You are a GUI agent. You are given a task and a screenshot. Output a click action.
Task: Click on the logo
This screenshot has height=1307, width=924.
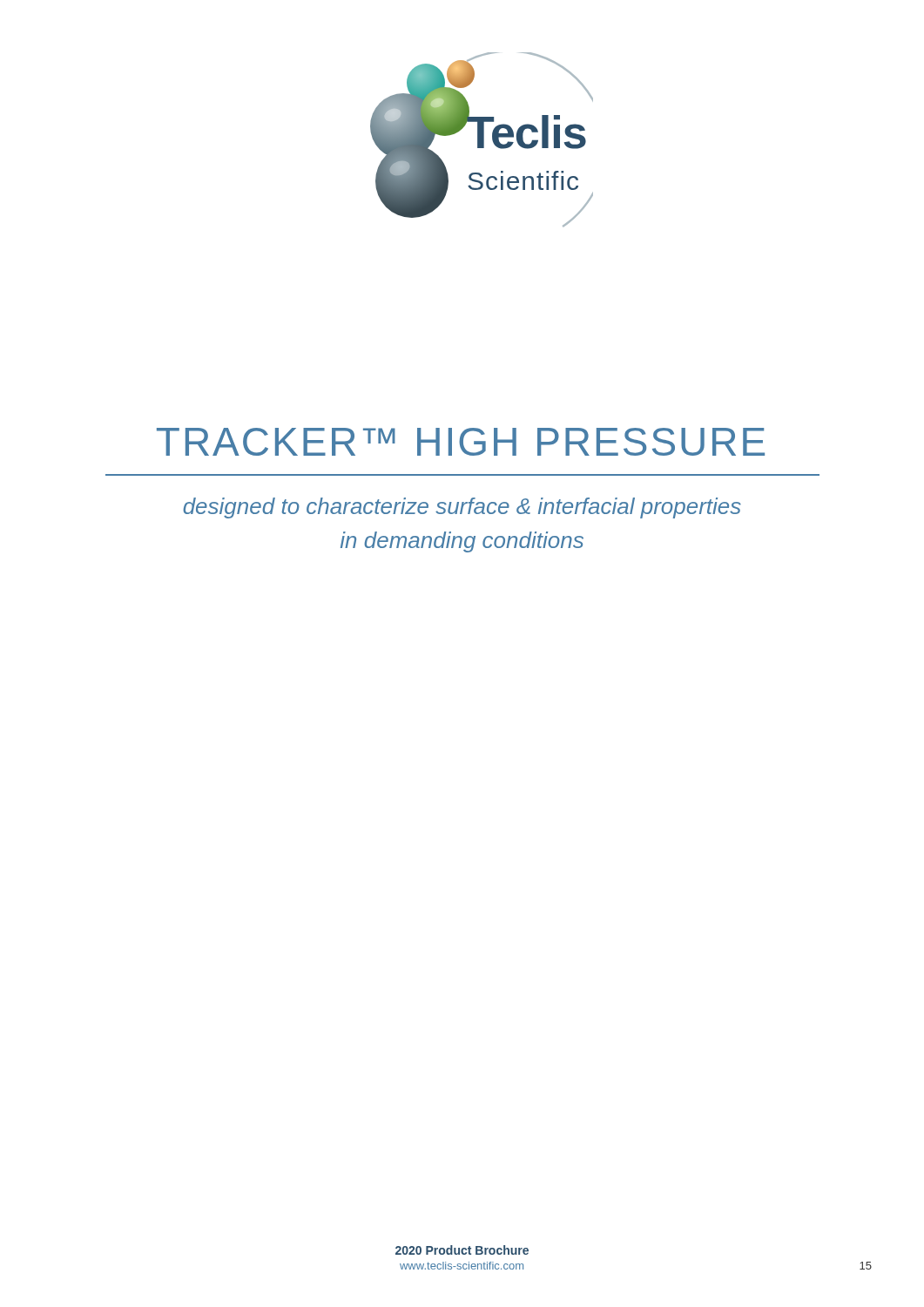pos(462,154)
